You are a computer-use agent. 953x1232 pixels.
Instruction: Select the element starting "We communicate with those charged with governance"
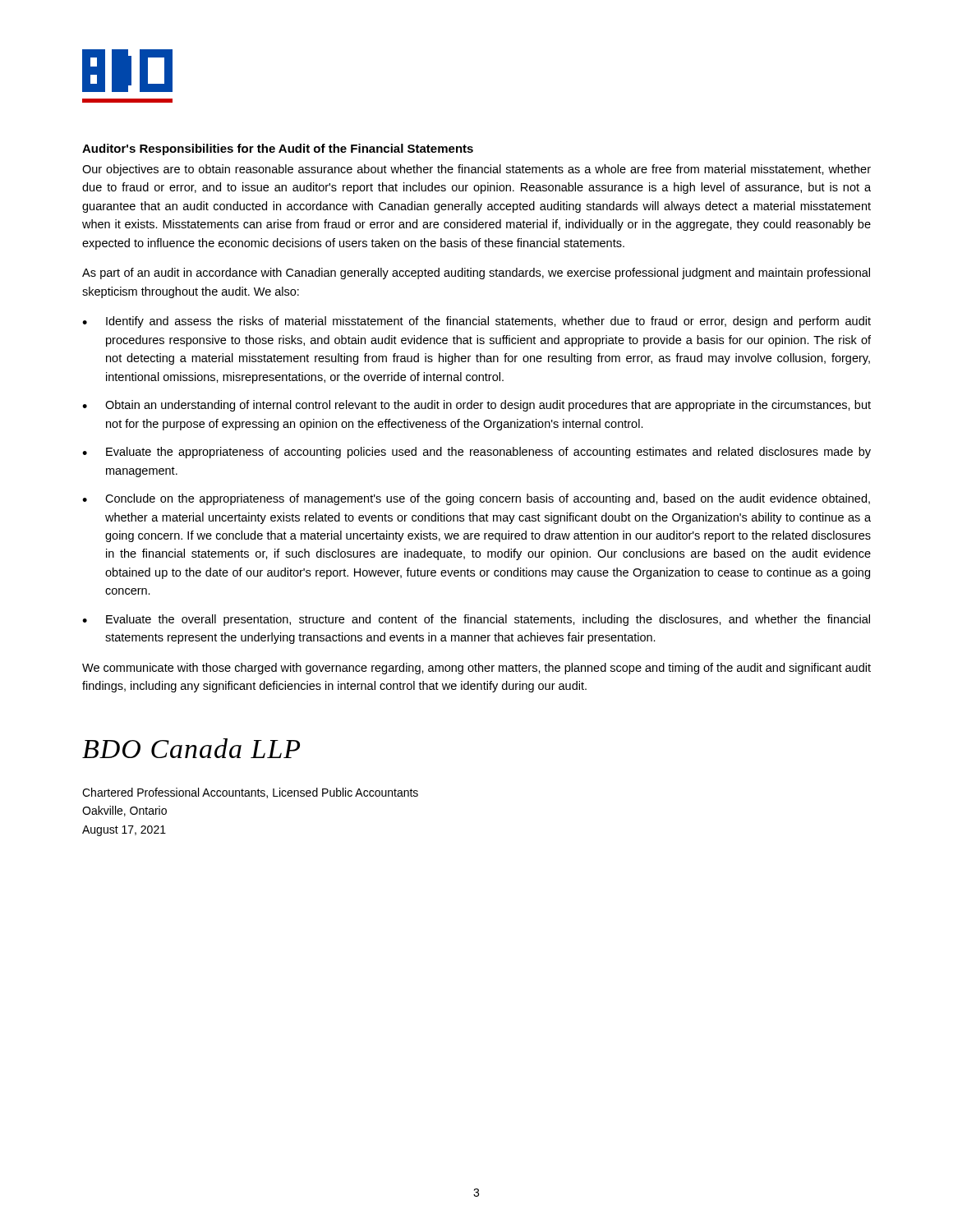coord(476,677)
